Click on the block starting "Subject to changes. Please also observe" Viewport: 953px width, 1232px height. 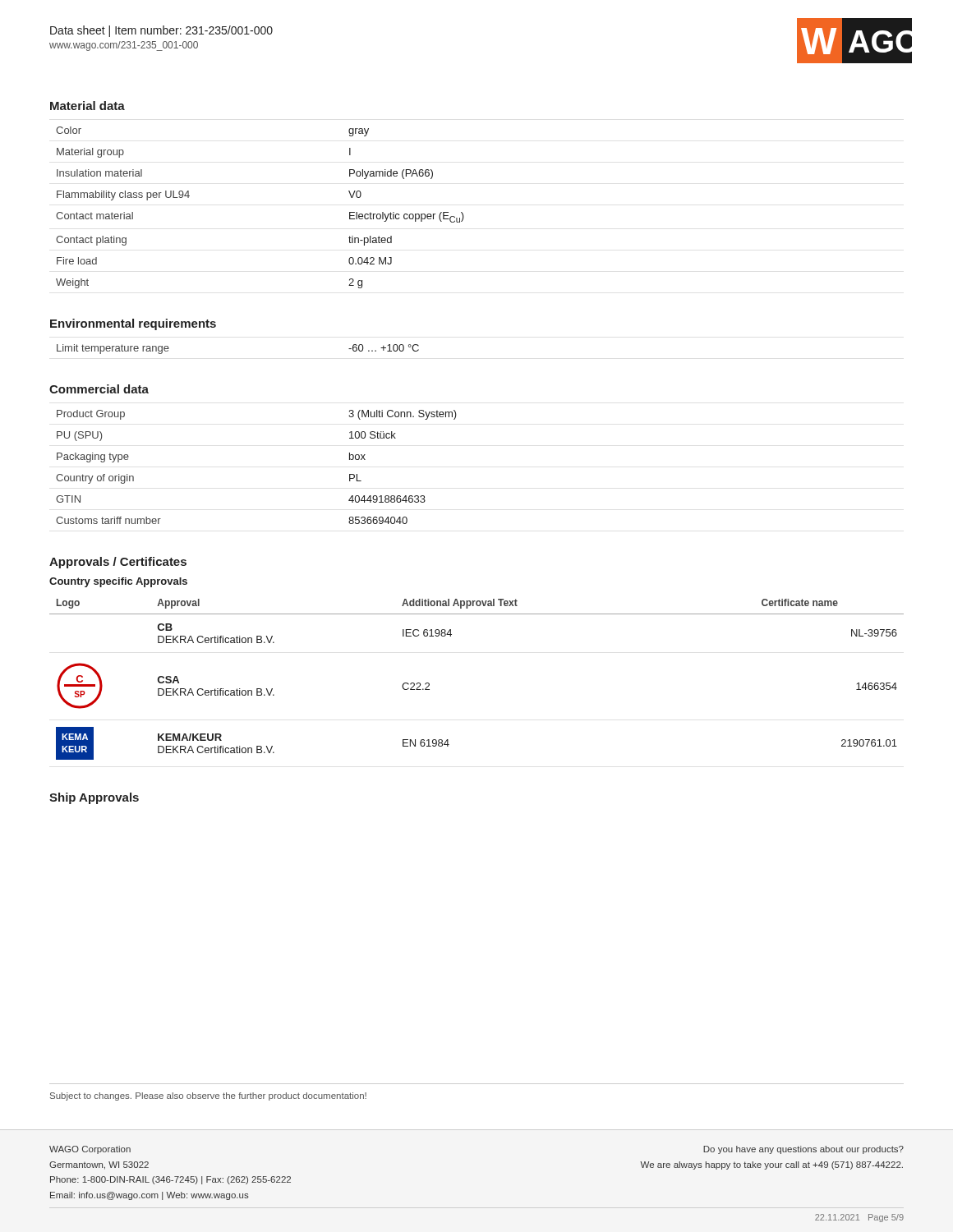tap(208, 1096)
